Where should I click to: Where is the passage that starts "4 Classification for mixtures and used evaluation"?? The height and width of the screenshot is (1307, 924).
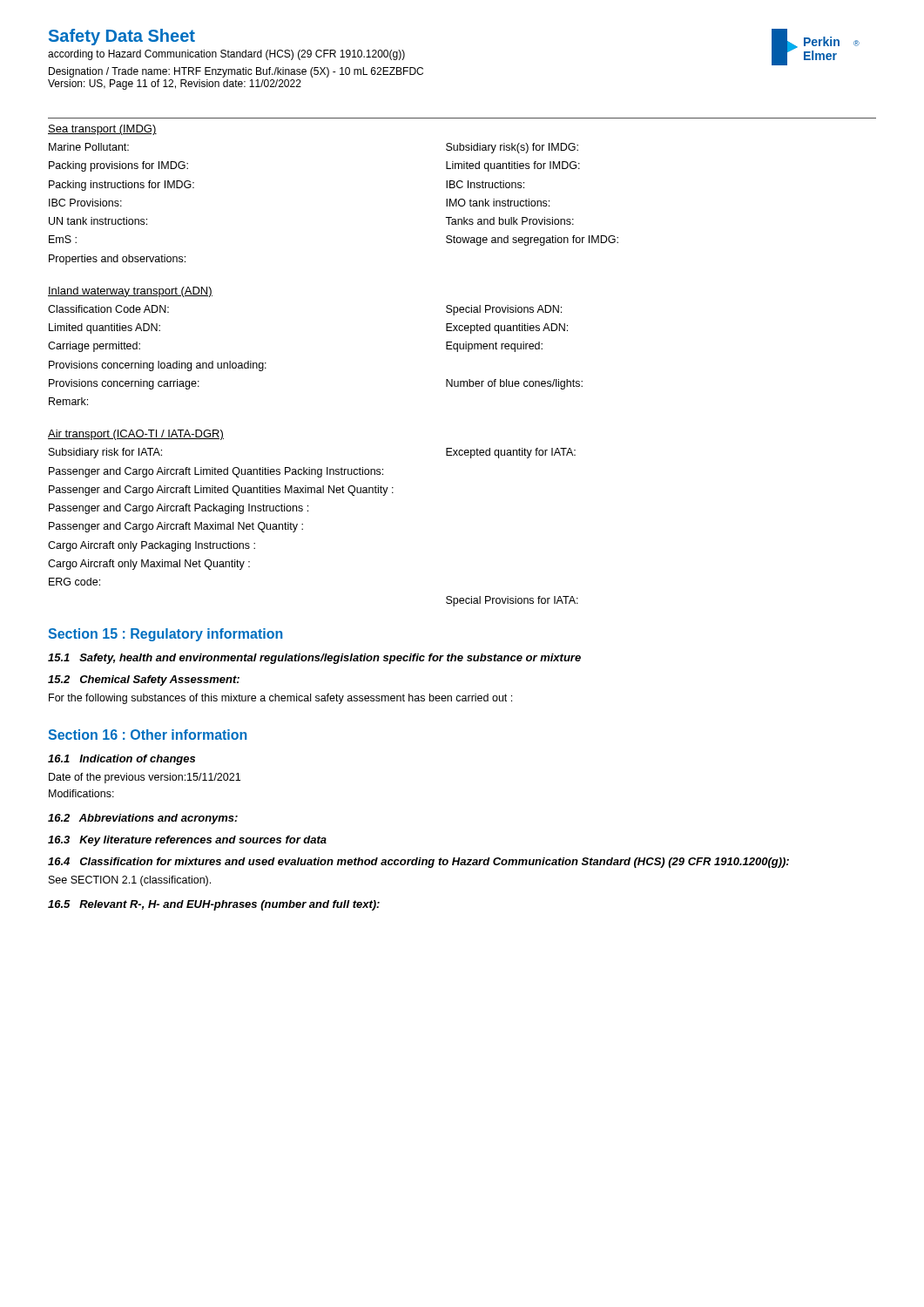[462, 861]
